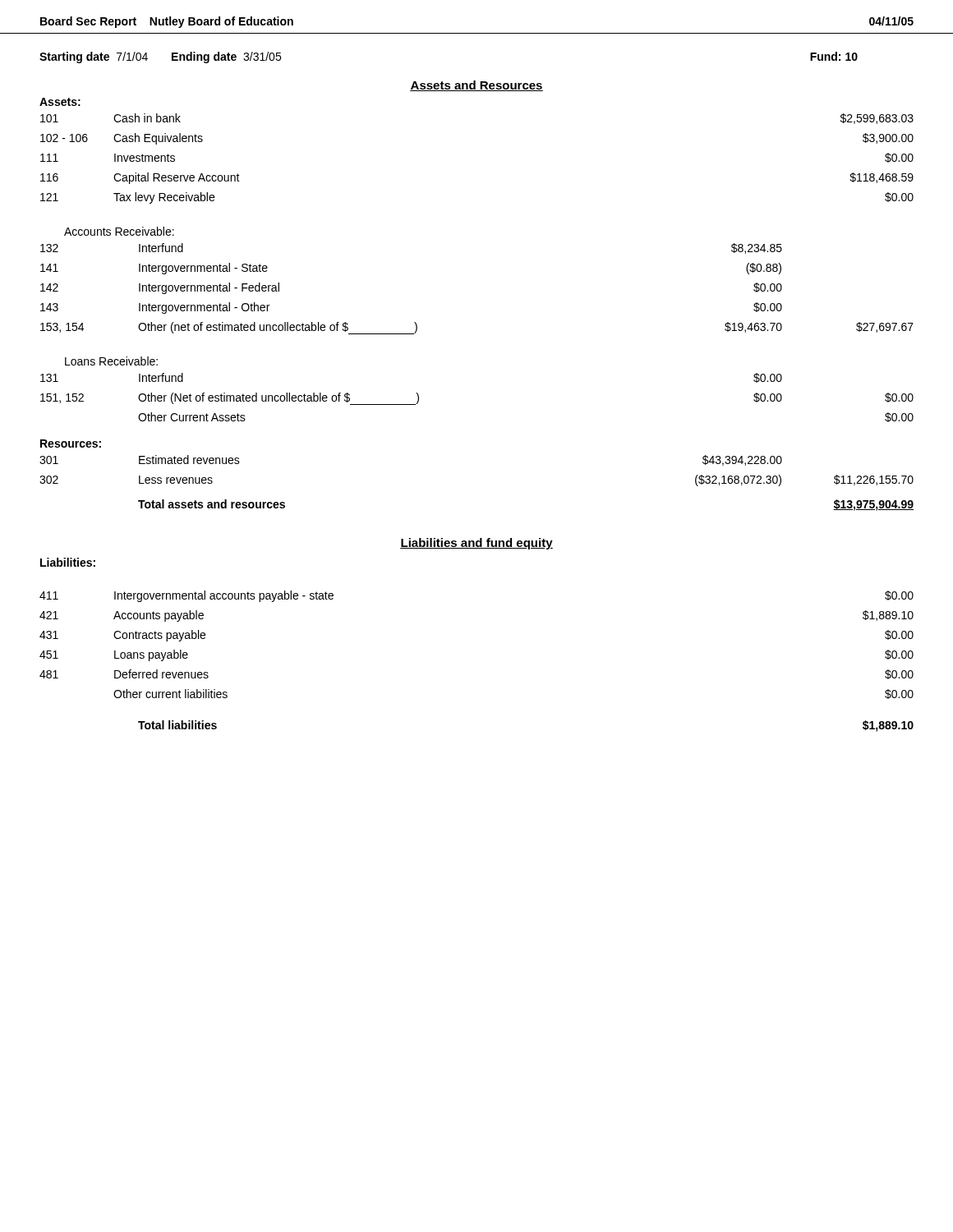Locate the text "142 Intergovernmental - Federal $0.00"
Viewport: 953px width, 1232px height.
(48, 288)
